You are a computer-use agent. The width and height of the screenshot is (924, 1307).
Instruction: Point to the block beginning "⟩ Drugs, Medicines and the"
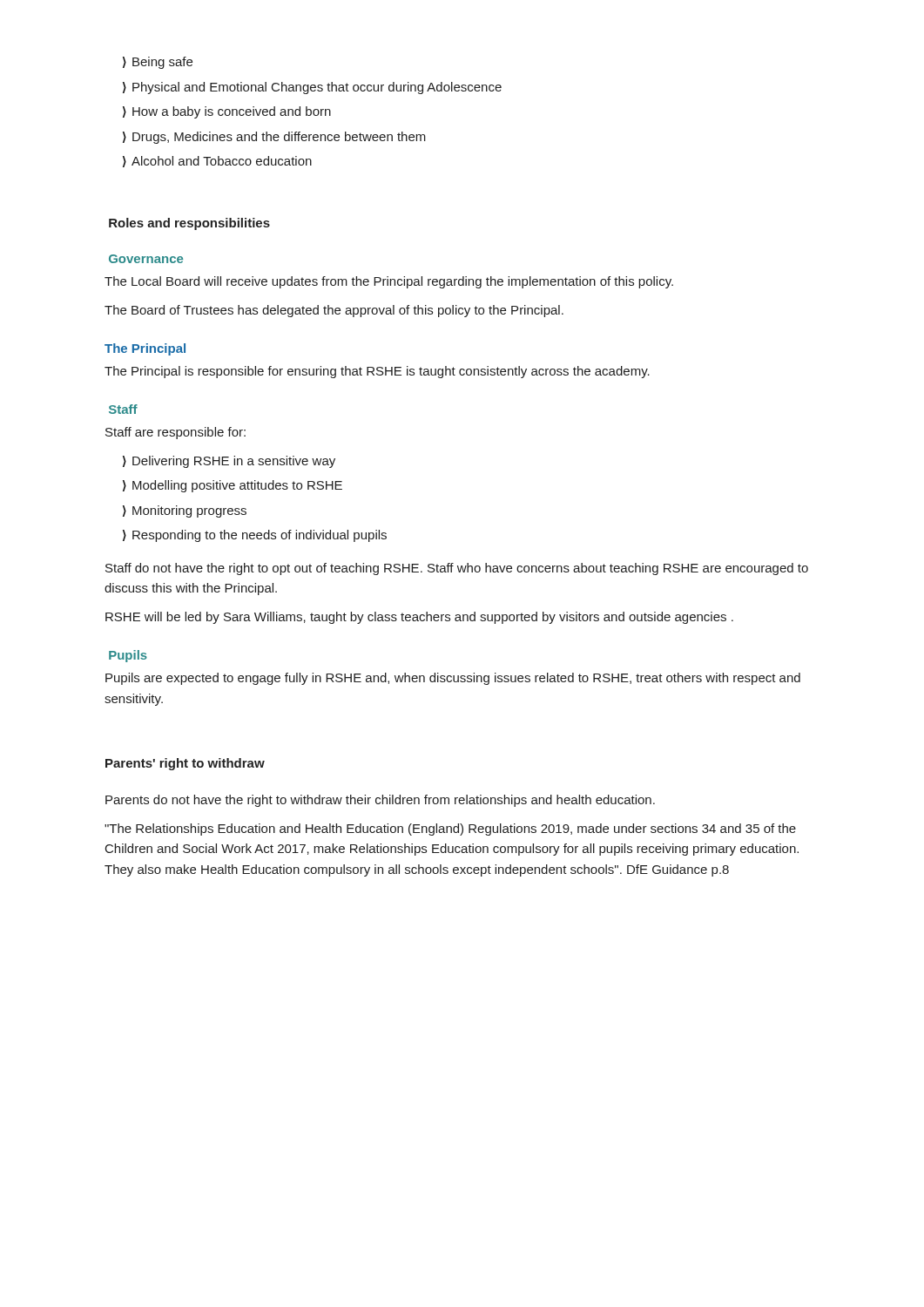coord(274,137)
